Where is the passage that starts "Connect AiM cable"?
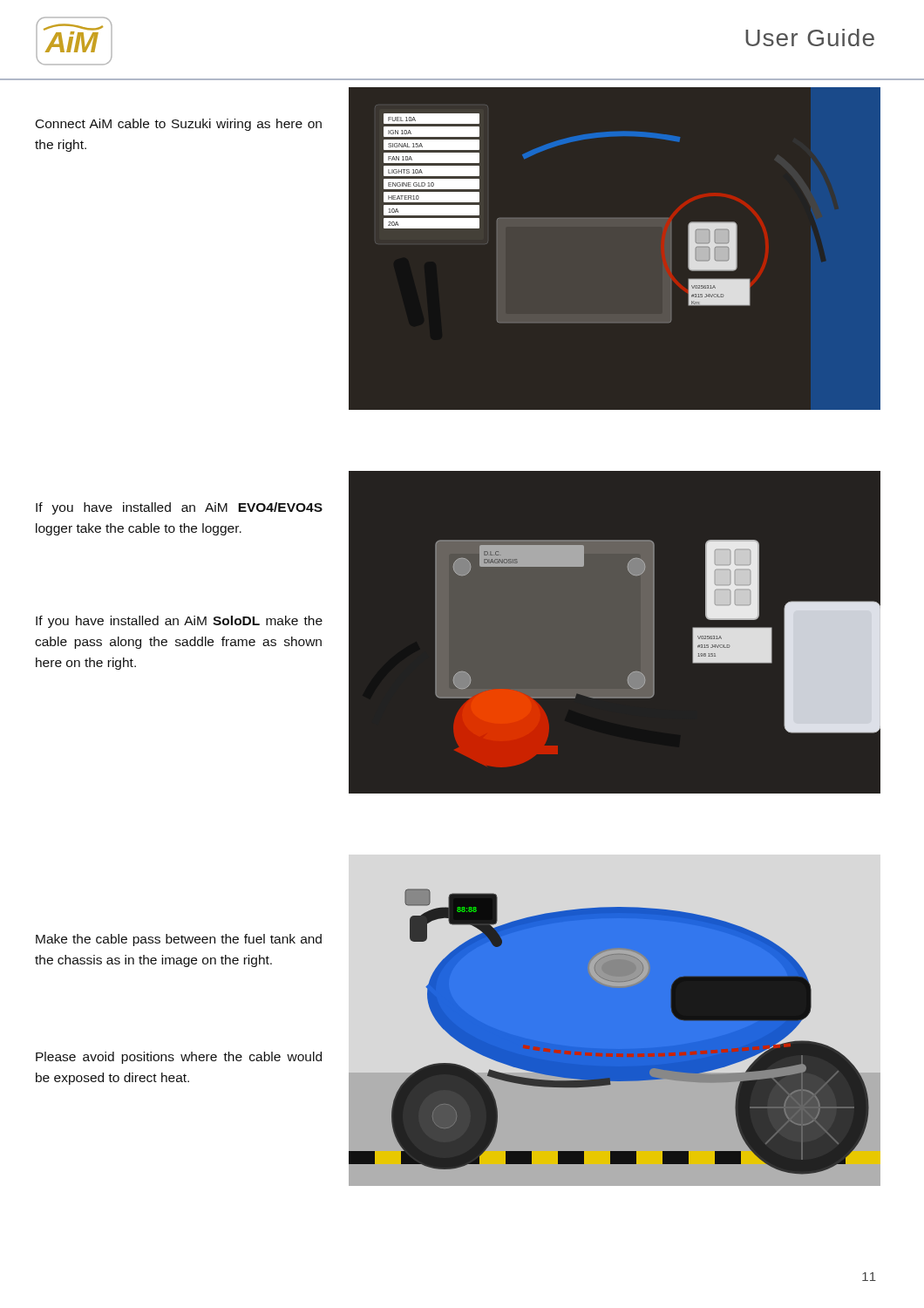Screen dimensions: 1308x924 click(x=179, y=134)
